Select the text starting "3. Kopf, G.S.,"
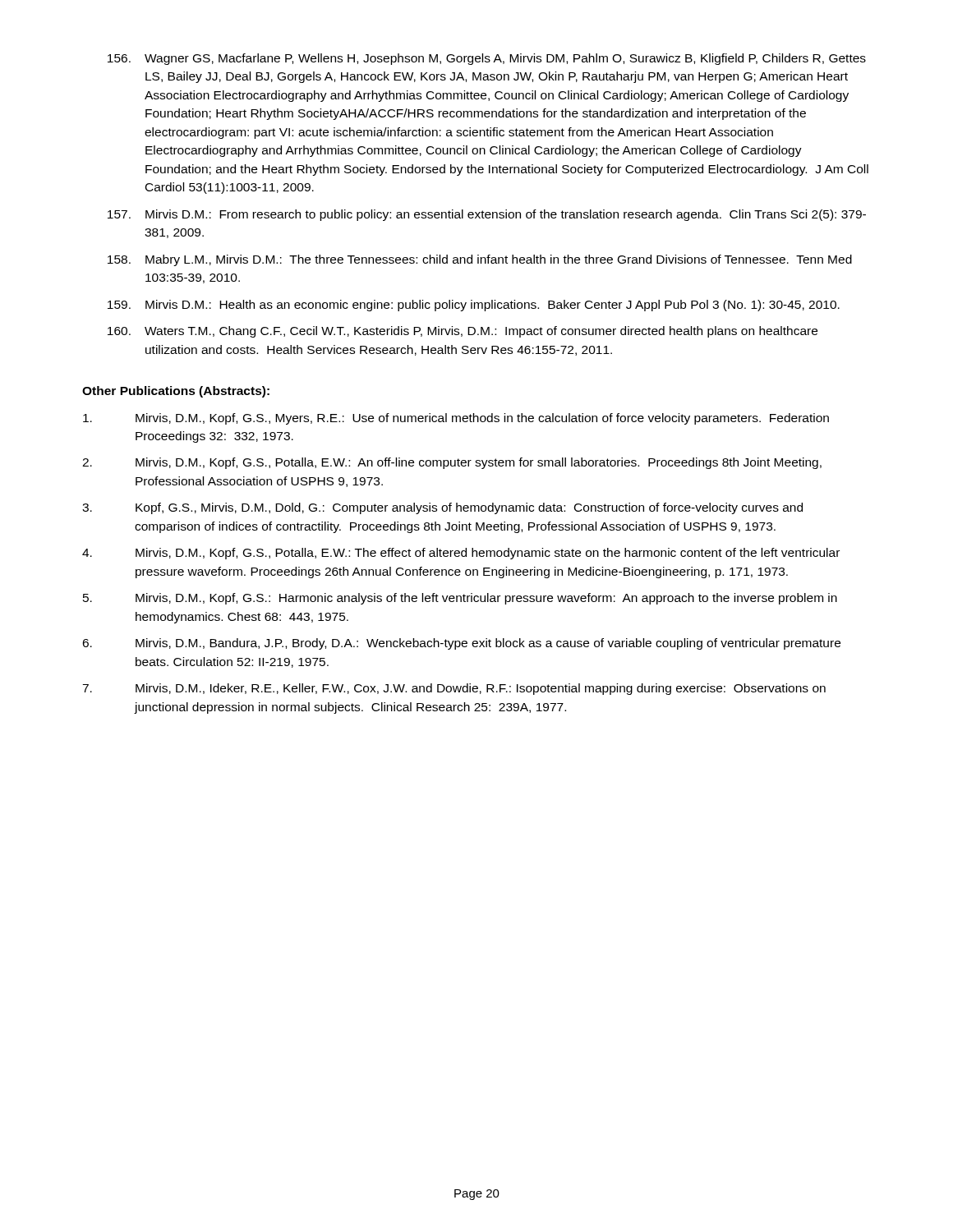The width and height of the screenshot is (953, 1232). click(476, 517)
